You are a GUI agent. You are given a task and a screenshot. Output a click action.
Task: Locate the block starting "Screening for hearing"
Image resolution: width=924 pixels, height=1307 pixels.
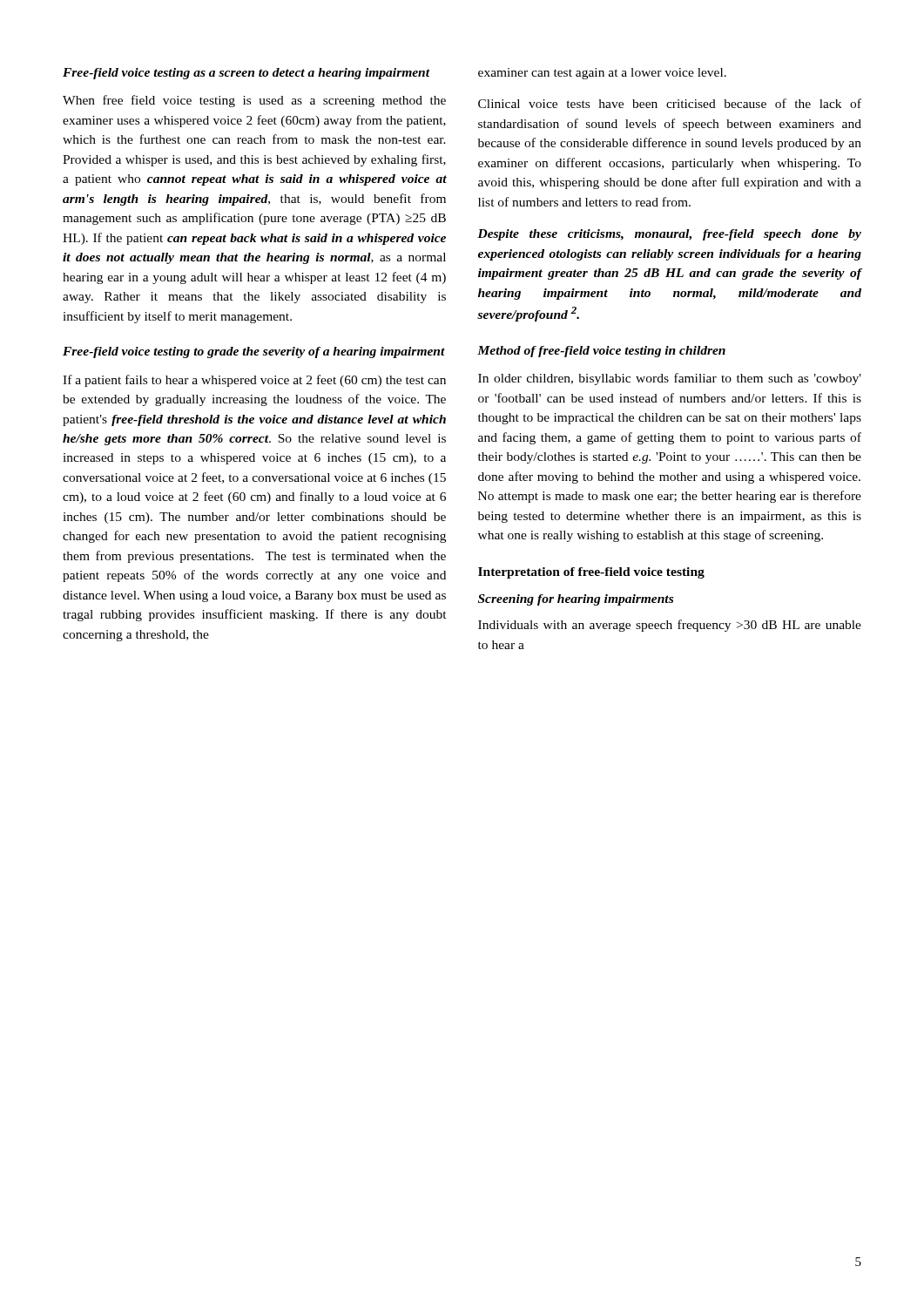(x=576, y=598)
